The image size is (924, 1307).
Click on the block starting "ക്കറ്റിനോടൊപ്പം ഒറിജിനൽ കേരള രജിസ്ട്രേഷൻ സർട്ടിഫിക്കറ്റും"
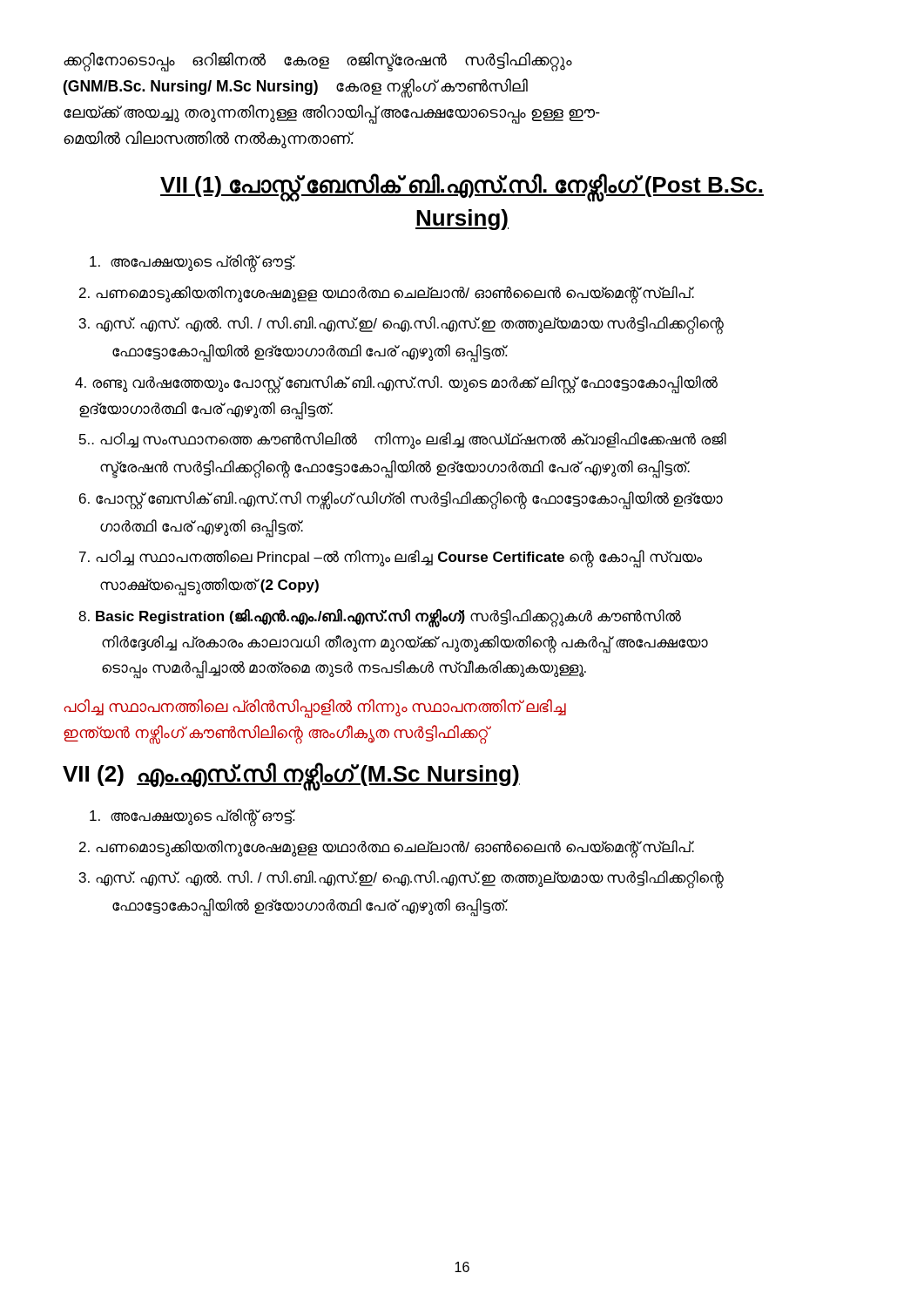331,99
